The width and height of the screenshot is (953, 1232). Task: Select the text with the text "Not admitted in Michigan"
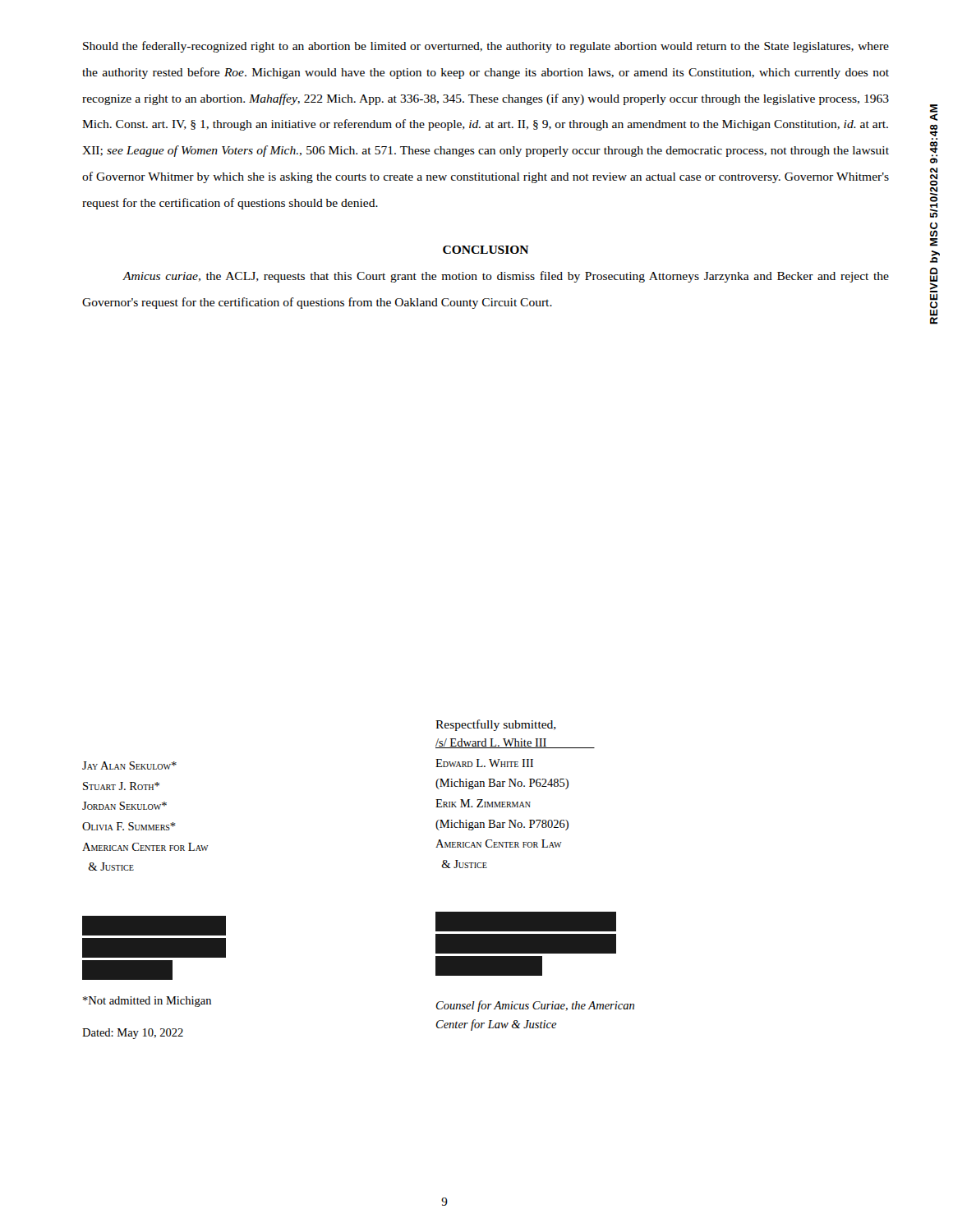[147, 1000]
